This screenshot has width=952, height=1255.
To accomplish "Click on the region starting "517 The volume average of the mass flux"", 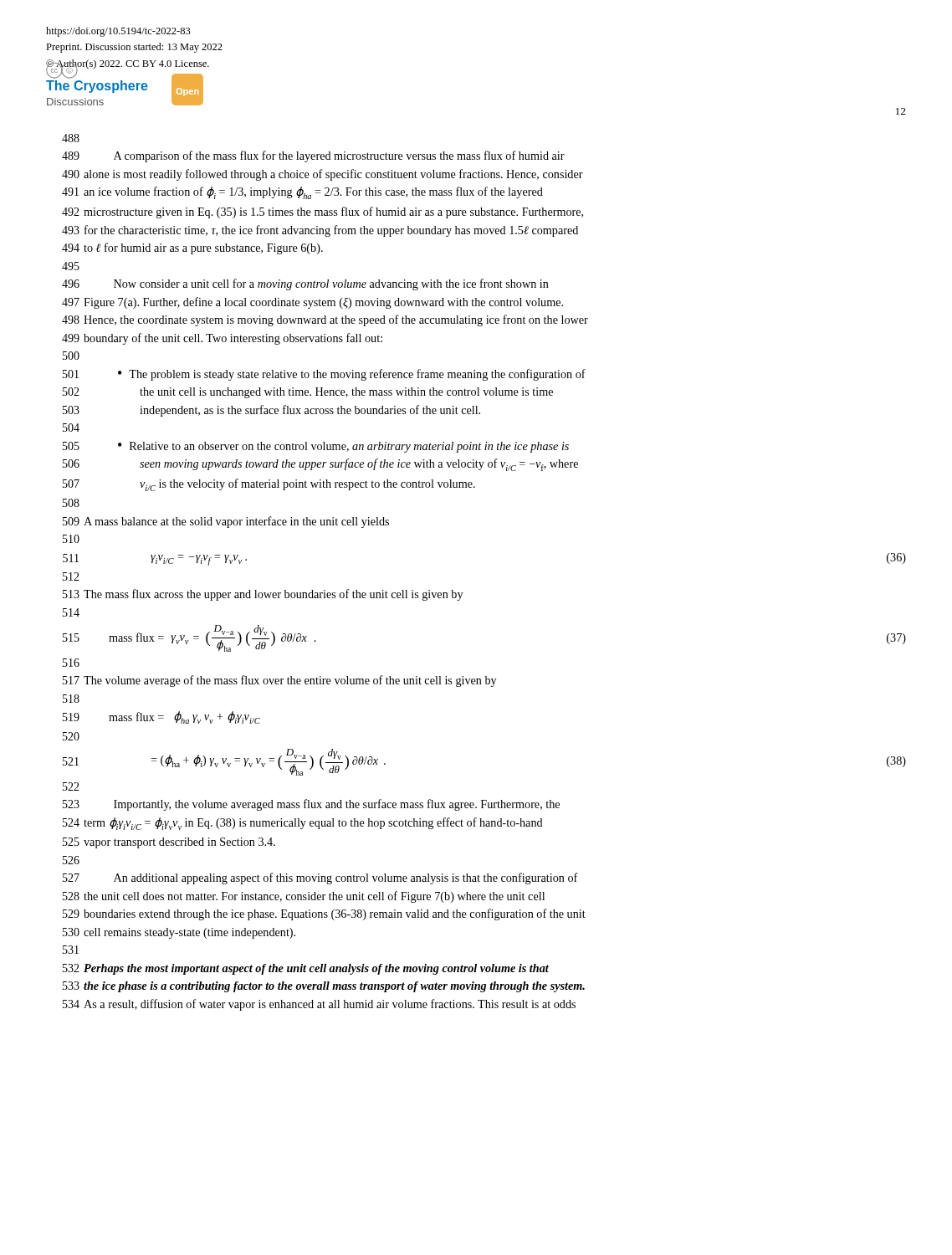I will click(476, 681).
